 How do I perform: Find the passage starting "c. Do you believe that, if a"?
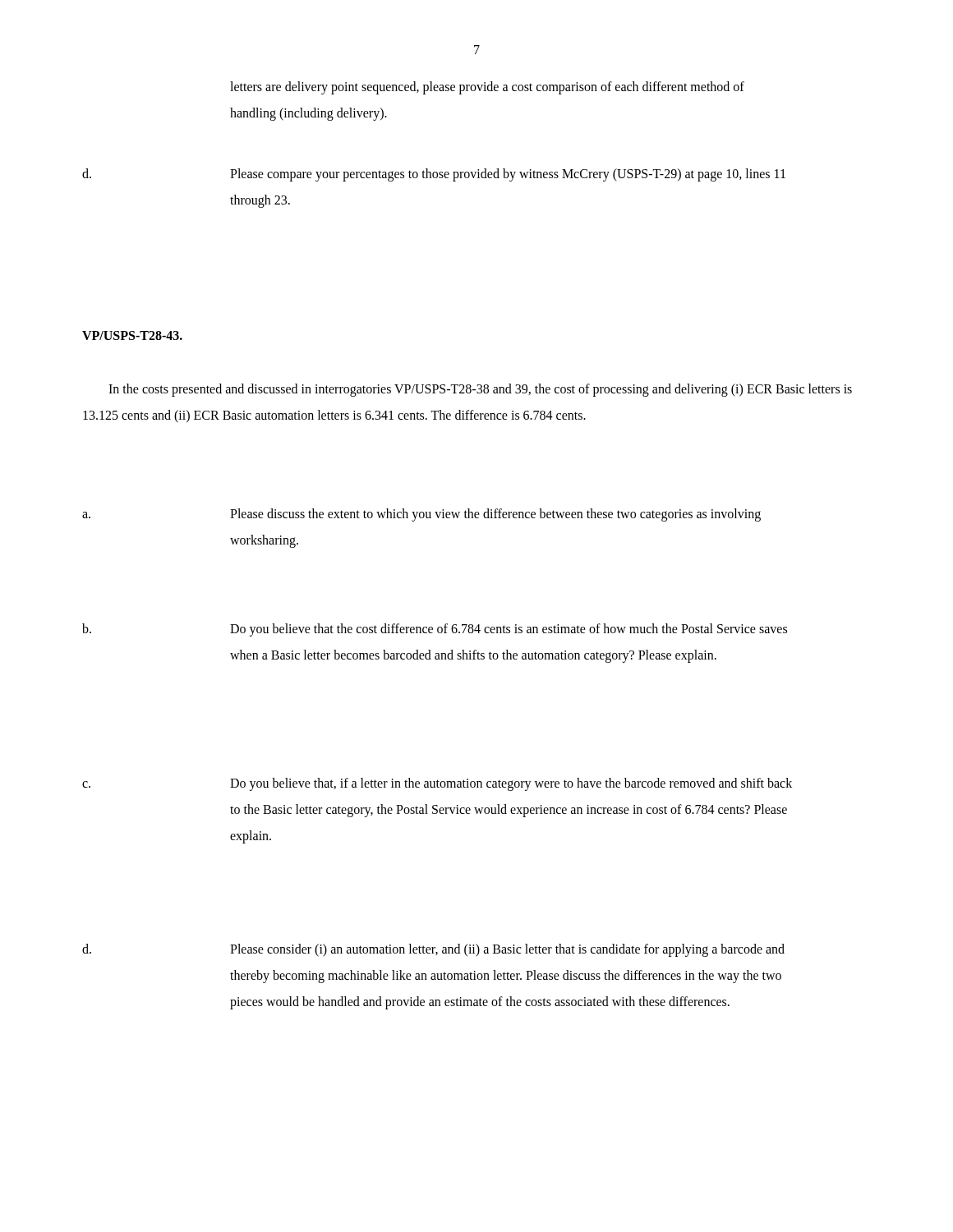(440, 810)
